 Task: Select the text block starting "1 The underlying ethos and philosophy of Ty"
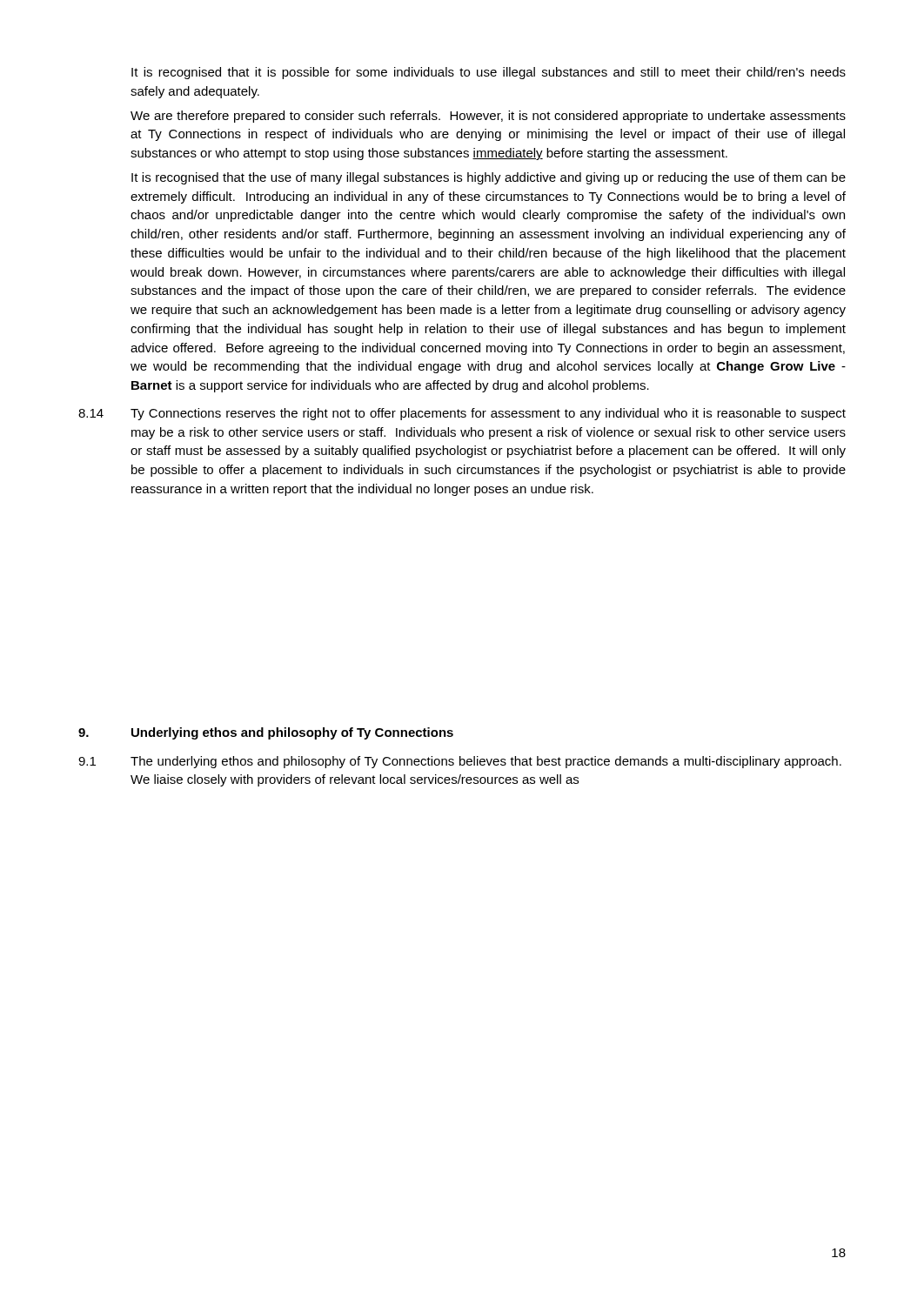click(x=462, y=770)
